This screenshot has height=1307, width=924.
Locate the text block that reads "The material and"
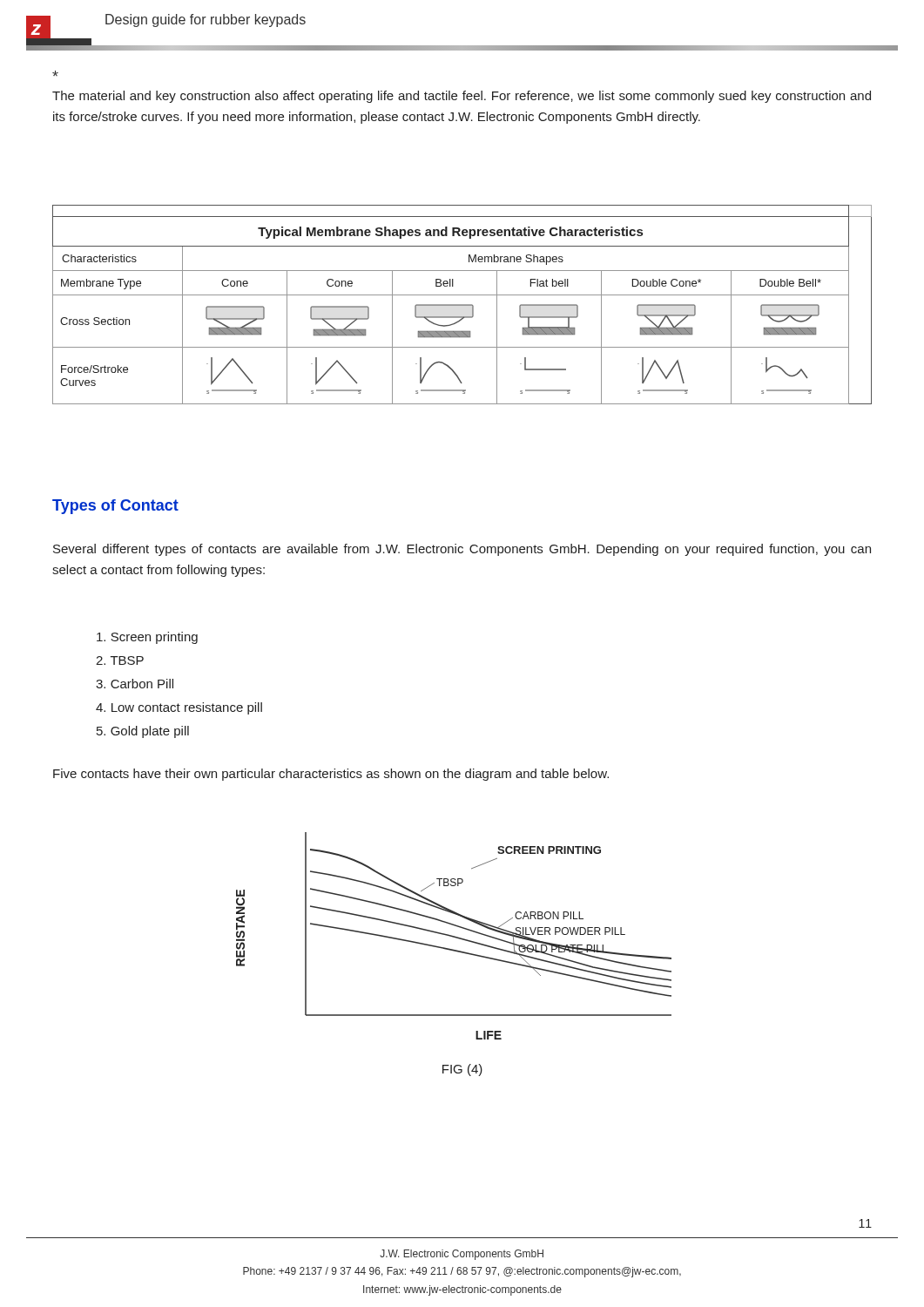(x=462, y=106)
